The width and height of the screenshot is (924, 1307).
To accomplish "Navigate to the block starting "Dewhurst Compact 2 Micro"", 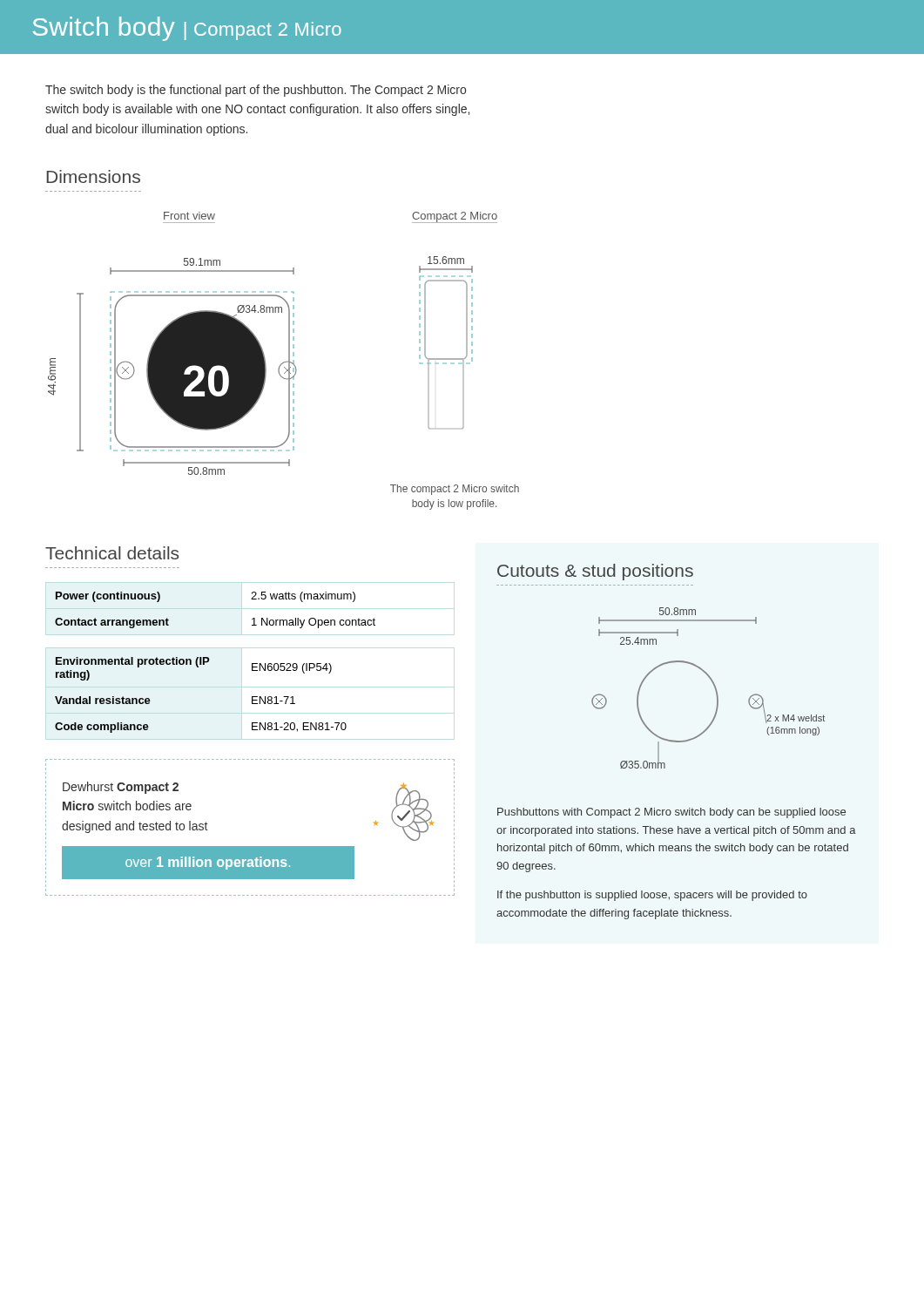I will pos(135,806).
